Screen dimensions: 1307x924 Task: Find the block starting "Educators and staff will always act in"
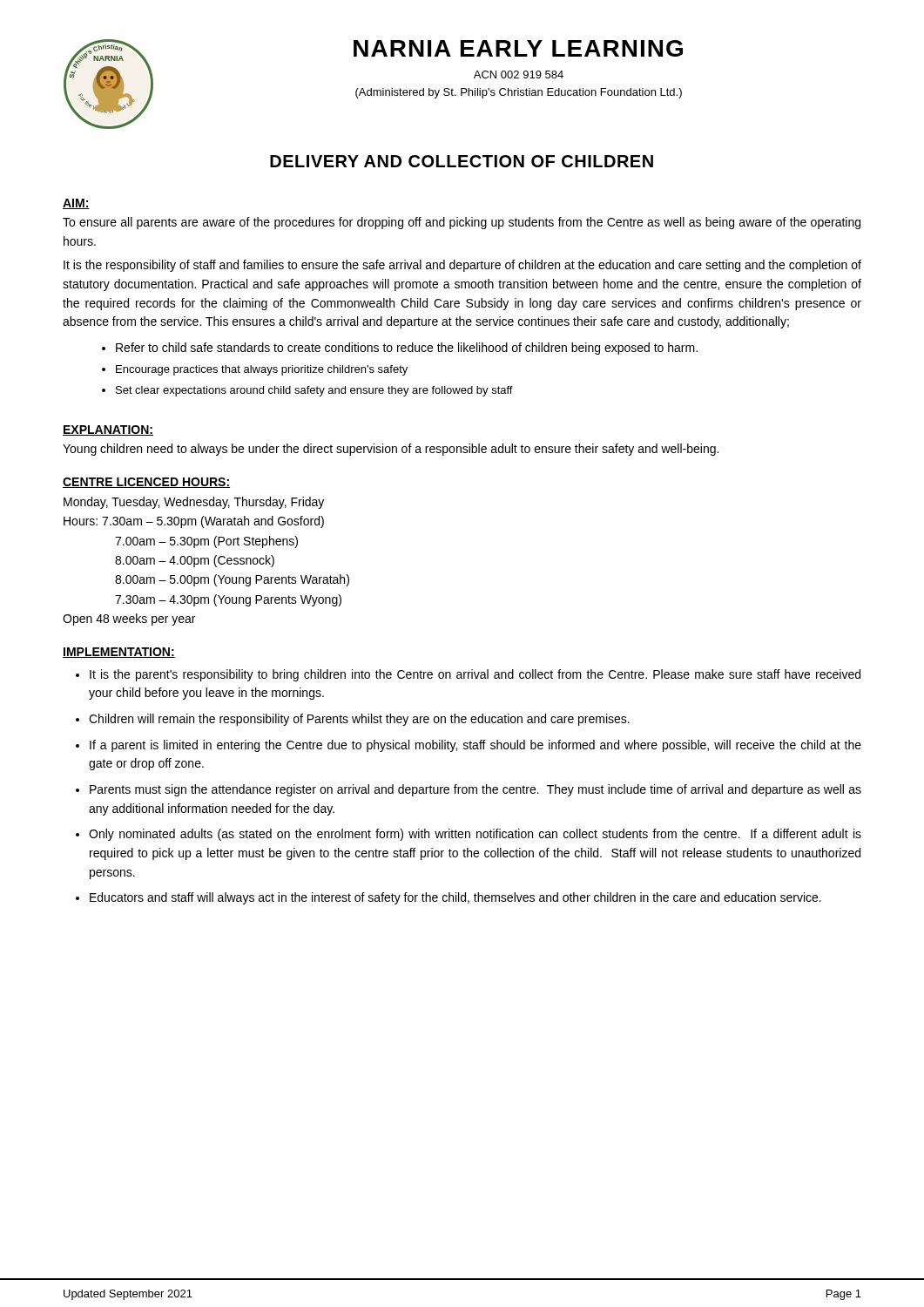click(455, 898)
